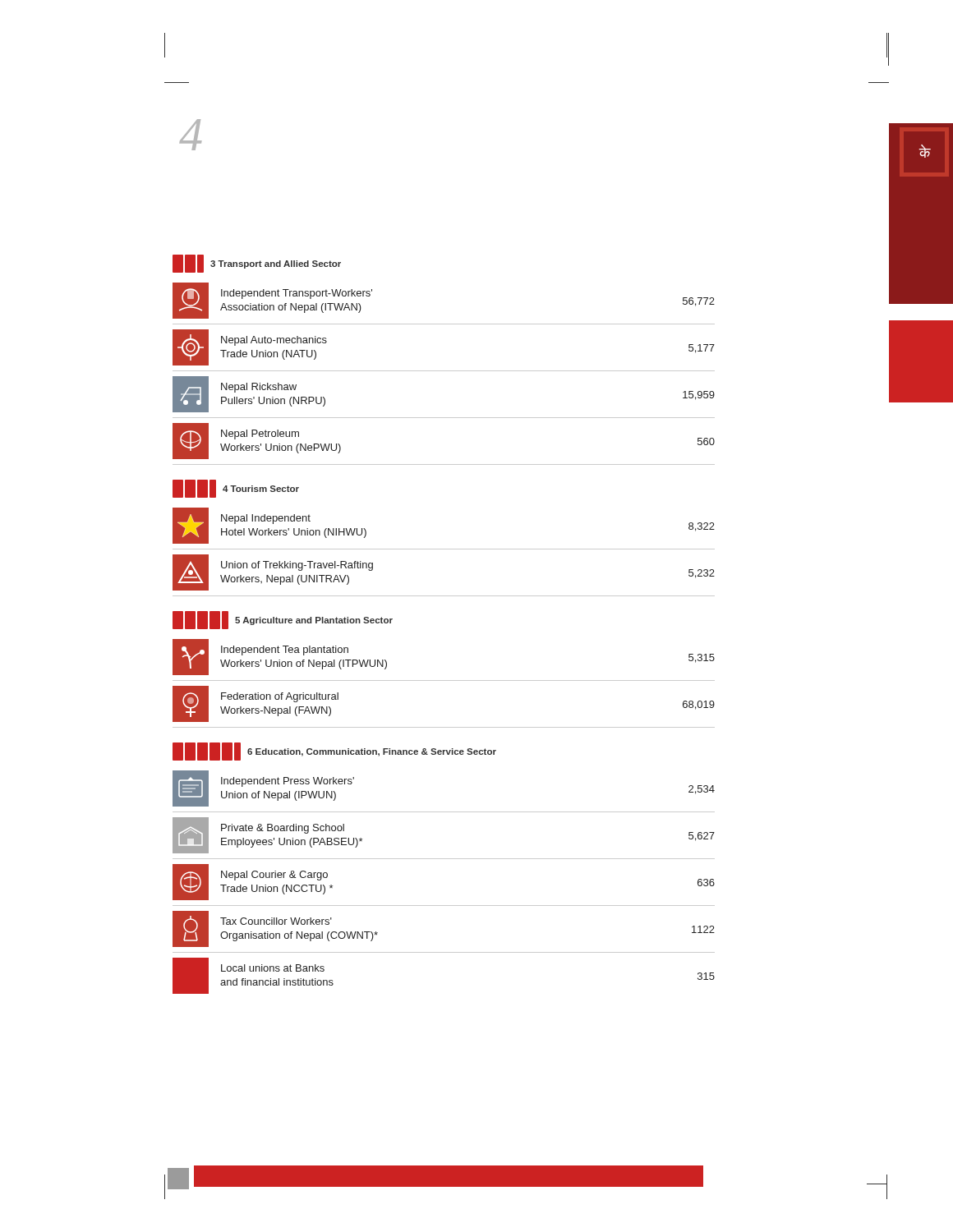Locate the block of text that opens with "Private & Boarding"

pyautogui.click(x=264, y=840)
